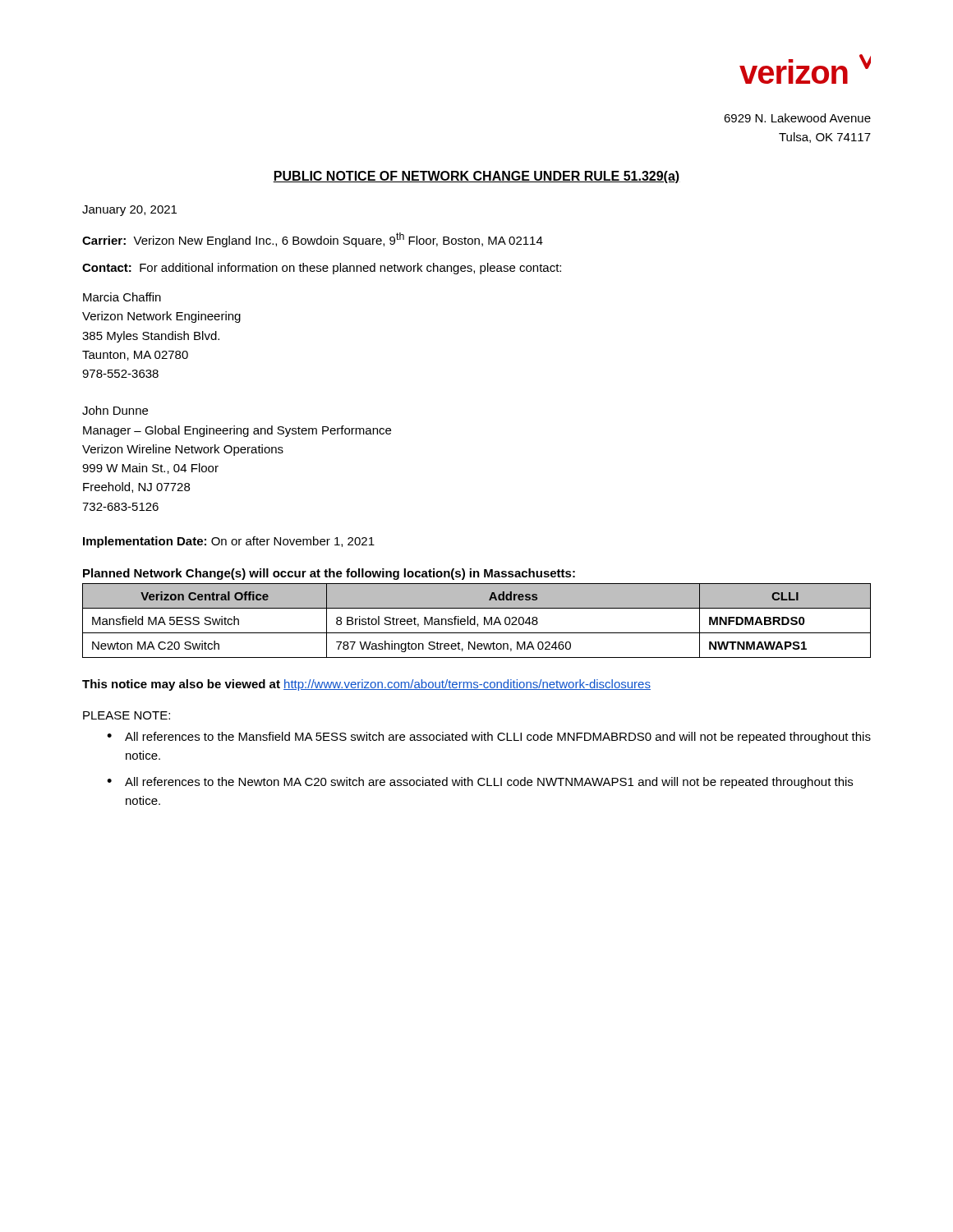This screenshot has height=1232, width=953.
Task: Where is the passage that starts "Implementation Date: On"?
Action: coord(228,541)
